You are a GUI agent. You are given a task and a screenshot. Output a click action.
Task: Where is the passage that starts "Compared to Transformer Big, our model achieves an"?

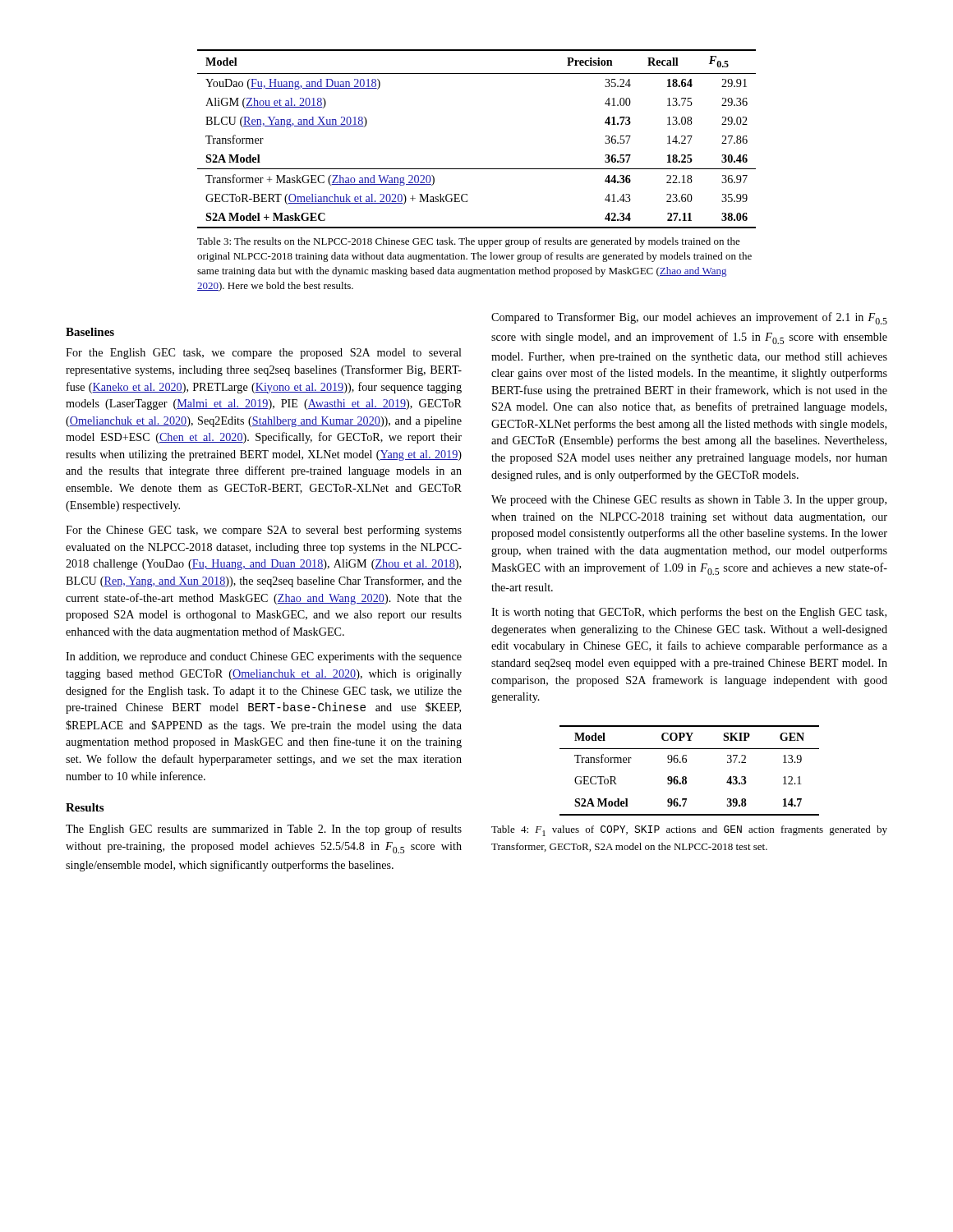pos(689,507)
